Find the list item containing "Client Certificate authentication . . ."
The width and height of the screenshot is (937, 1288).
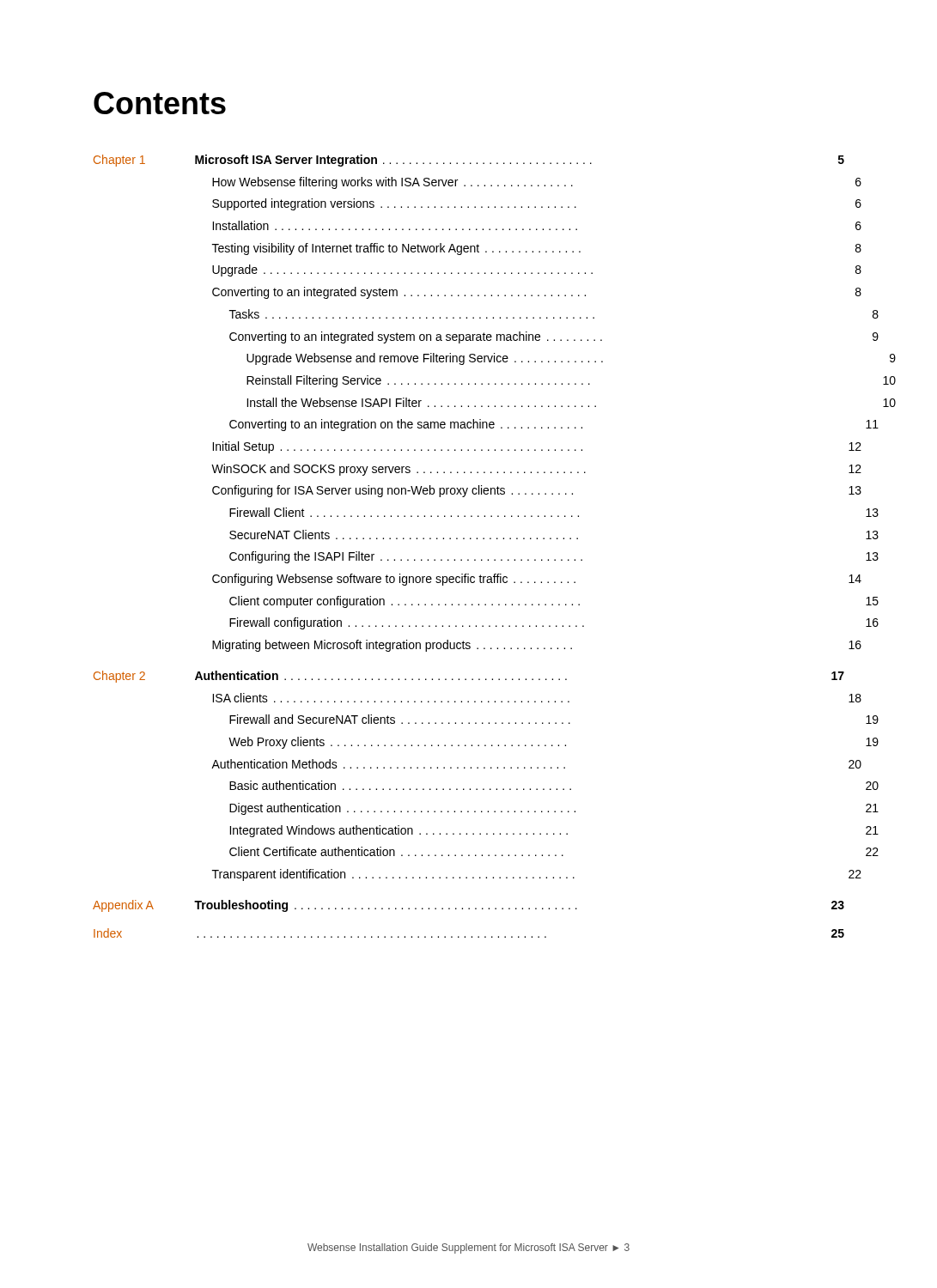point(468,853)
